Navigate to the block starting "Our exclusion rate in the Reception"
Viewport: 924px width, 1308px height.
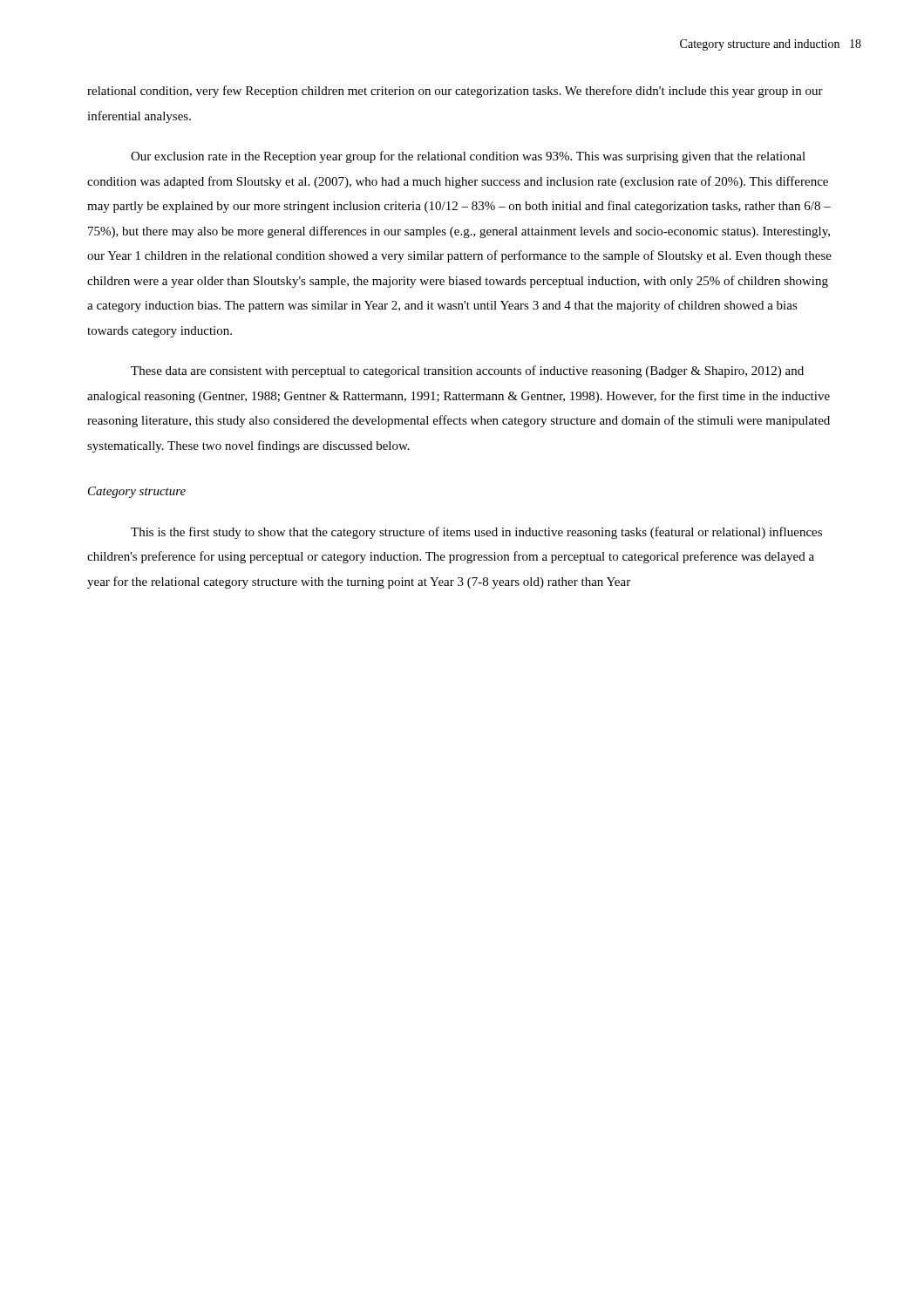(462, 243)
